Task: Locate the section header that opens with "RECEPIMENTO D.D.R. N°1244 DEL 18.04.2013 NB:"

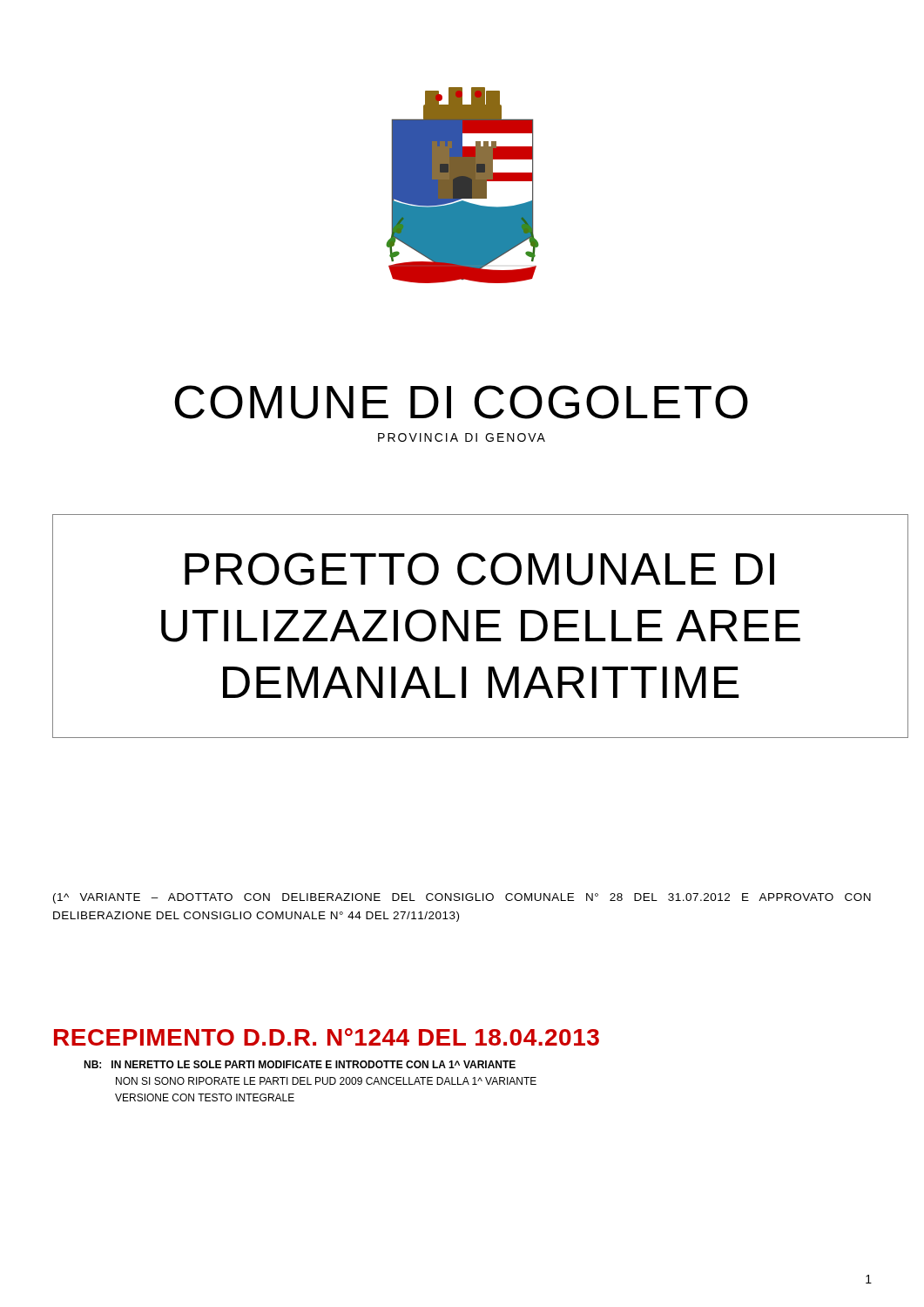Action: point(462,1065)
